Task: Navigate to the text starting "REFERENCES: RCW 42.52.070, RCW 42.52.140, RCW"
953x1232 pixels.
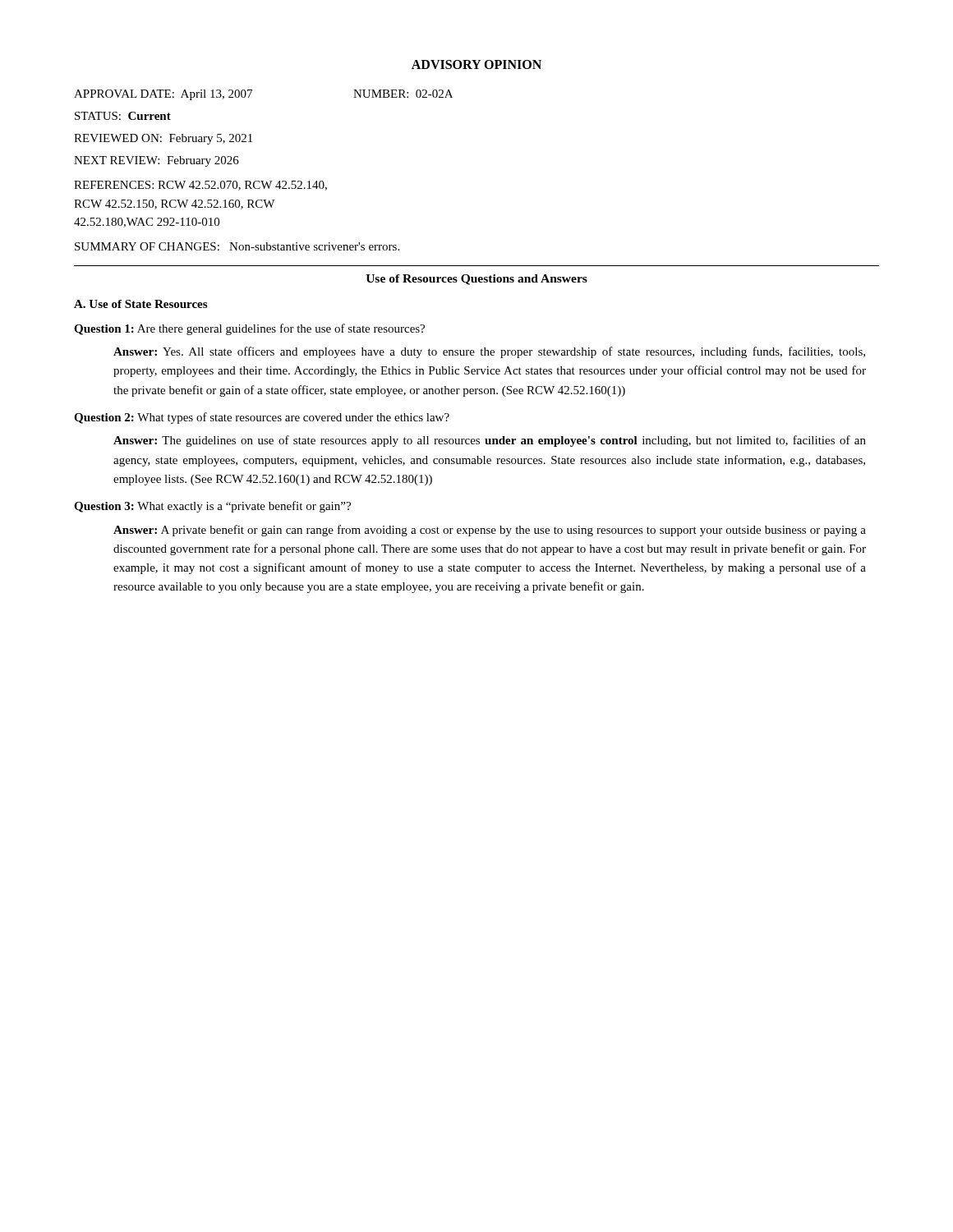Action: [201, 203]
